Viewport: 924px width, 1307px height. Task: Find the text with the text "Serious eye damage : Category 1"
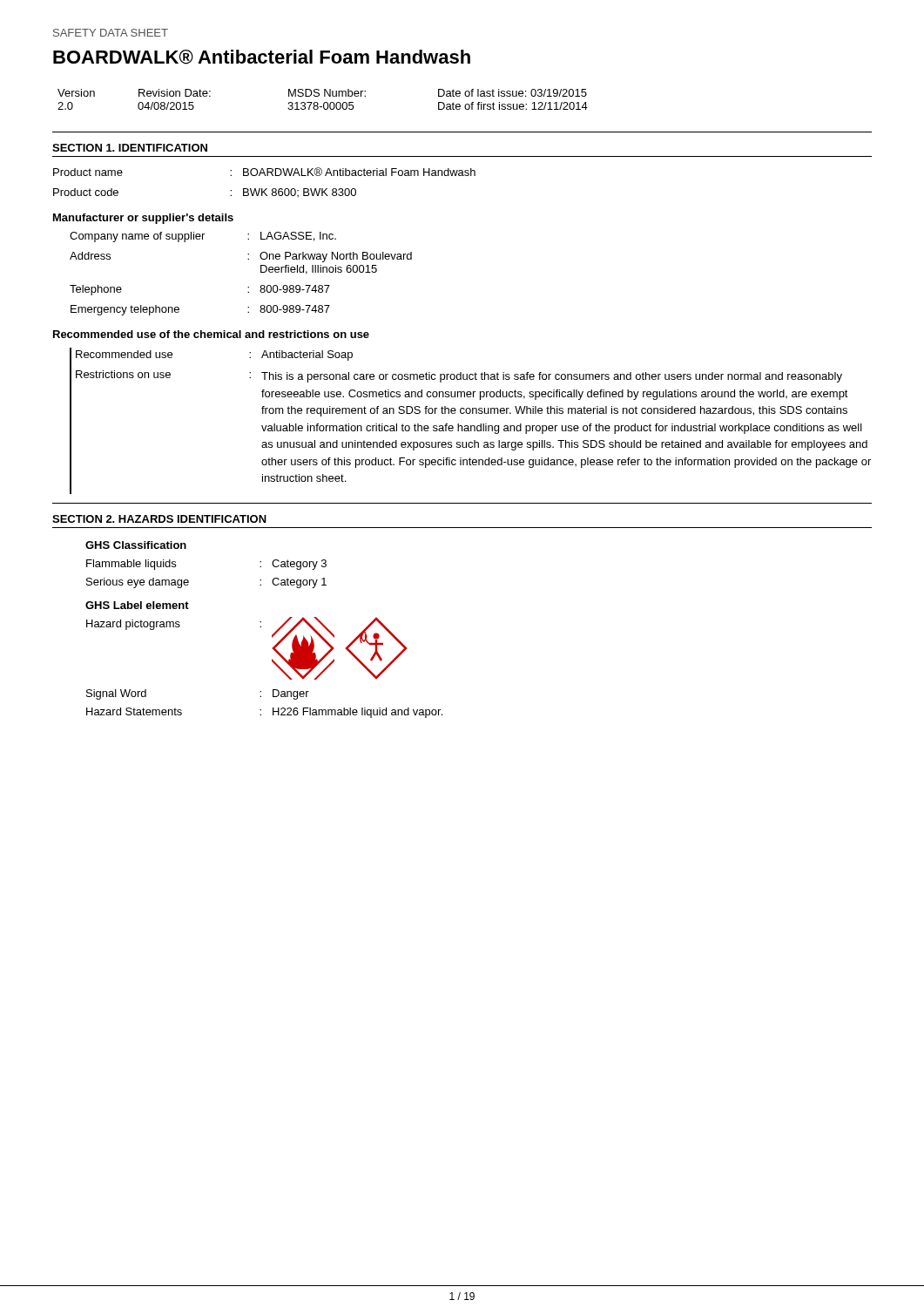coord(135,582)
